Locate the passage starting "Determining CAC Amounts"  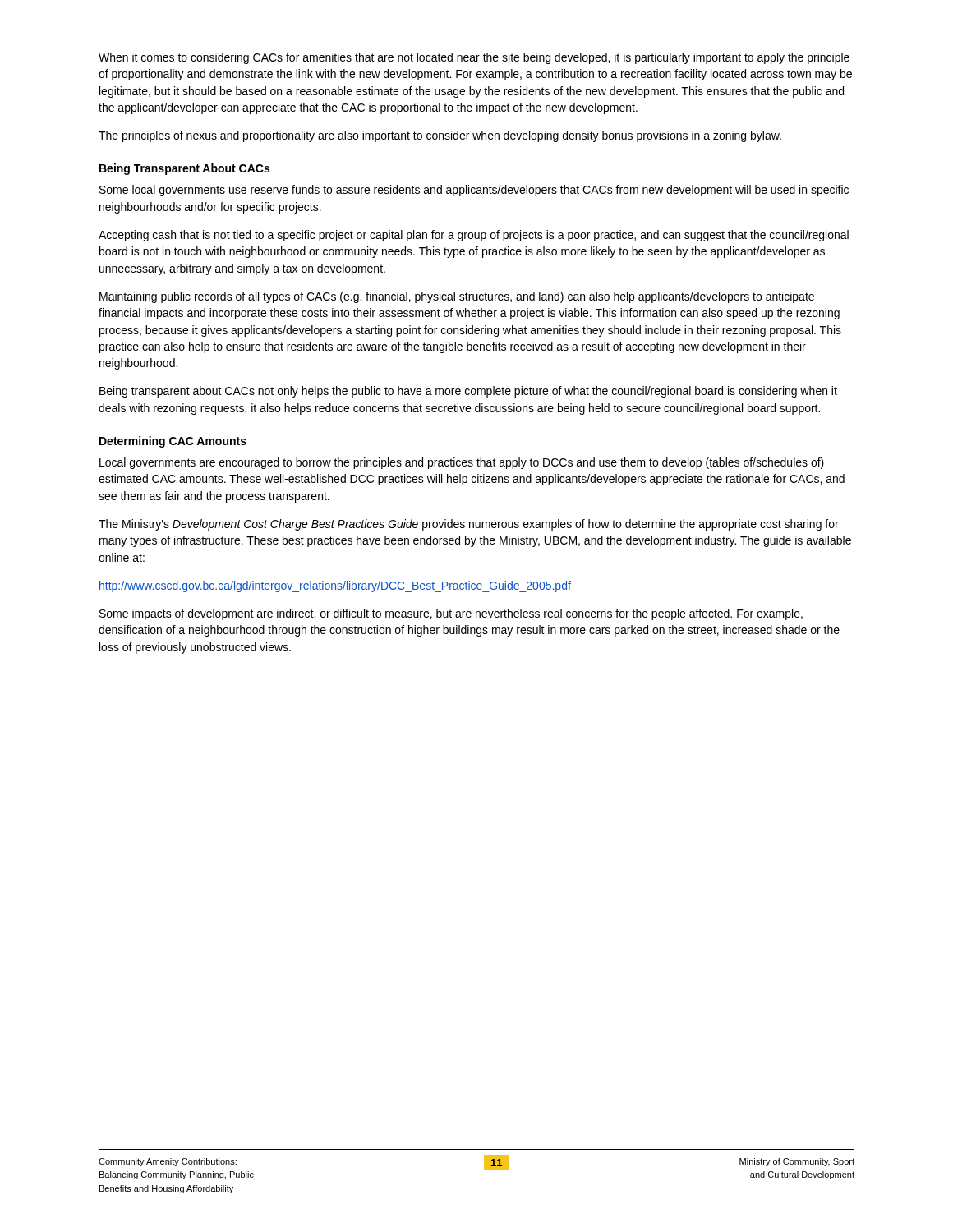[x=172, y=441]
